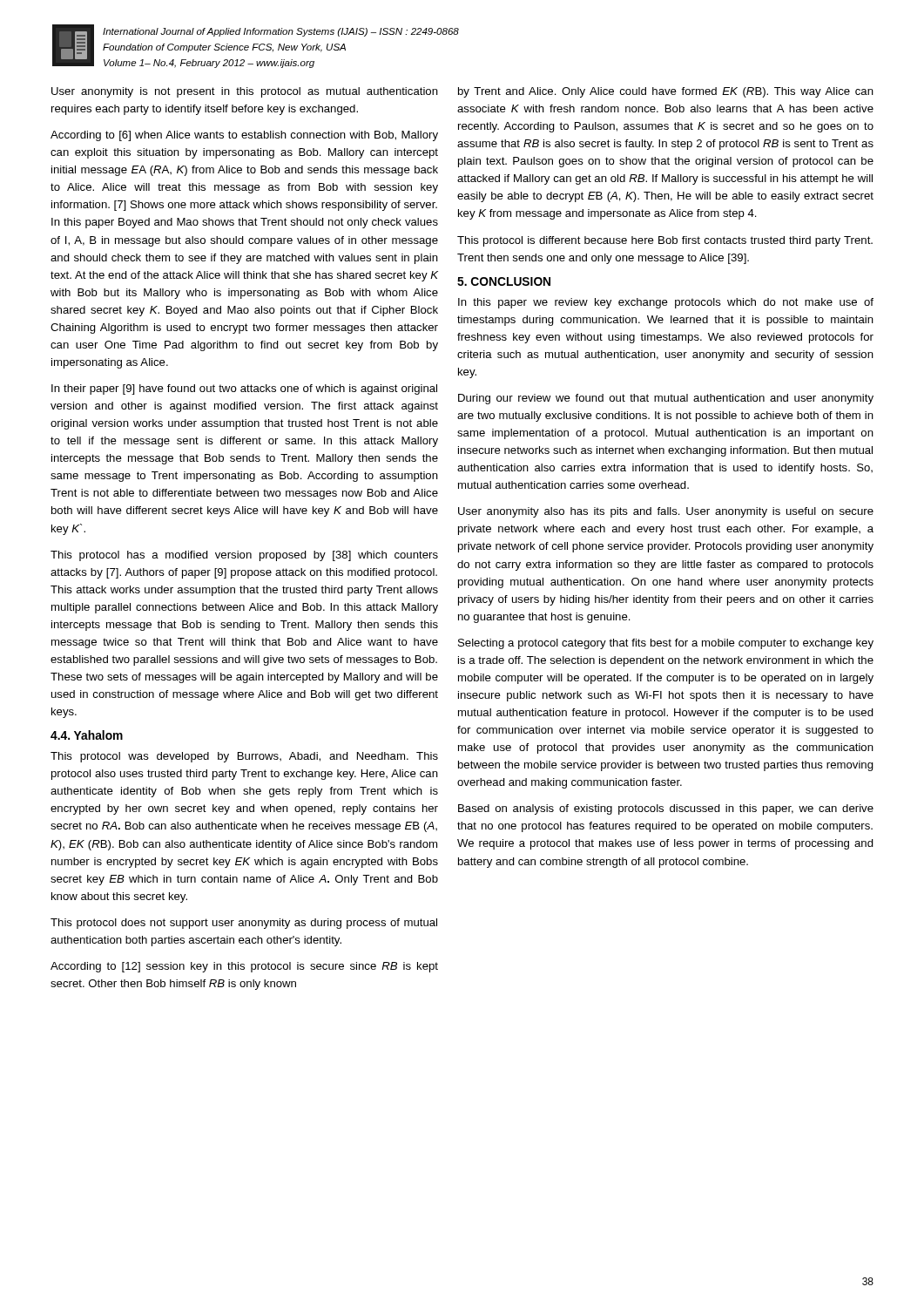Locate the text block containing "by Trent and Alice."
Screen dimensions: 1307x924
pos(665,152)
